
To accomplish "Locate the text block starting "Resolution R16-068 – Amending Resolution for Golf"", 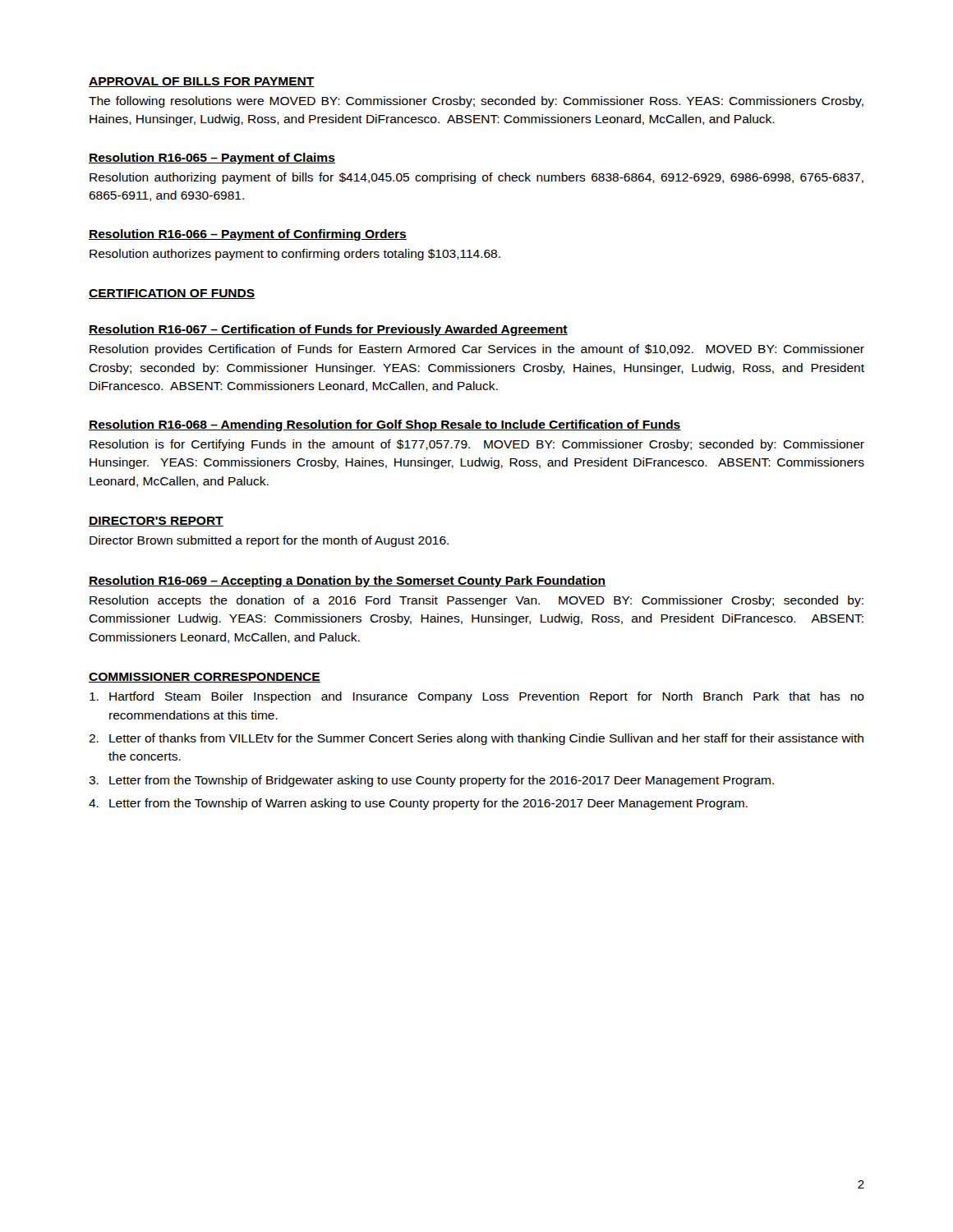I will click(385, 424).
